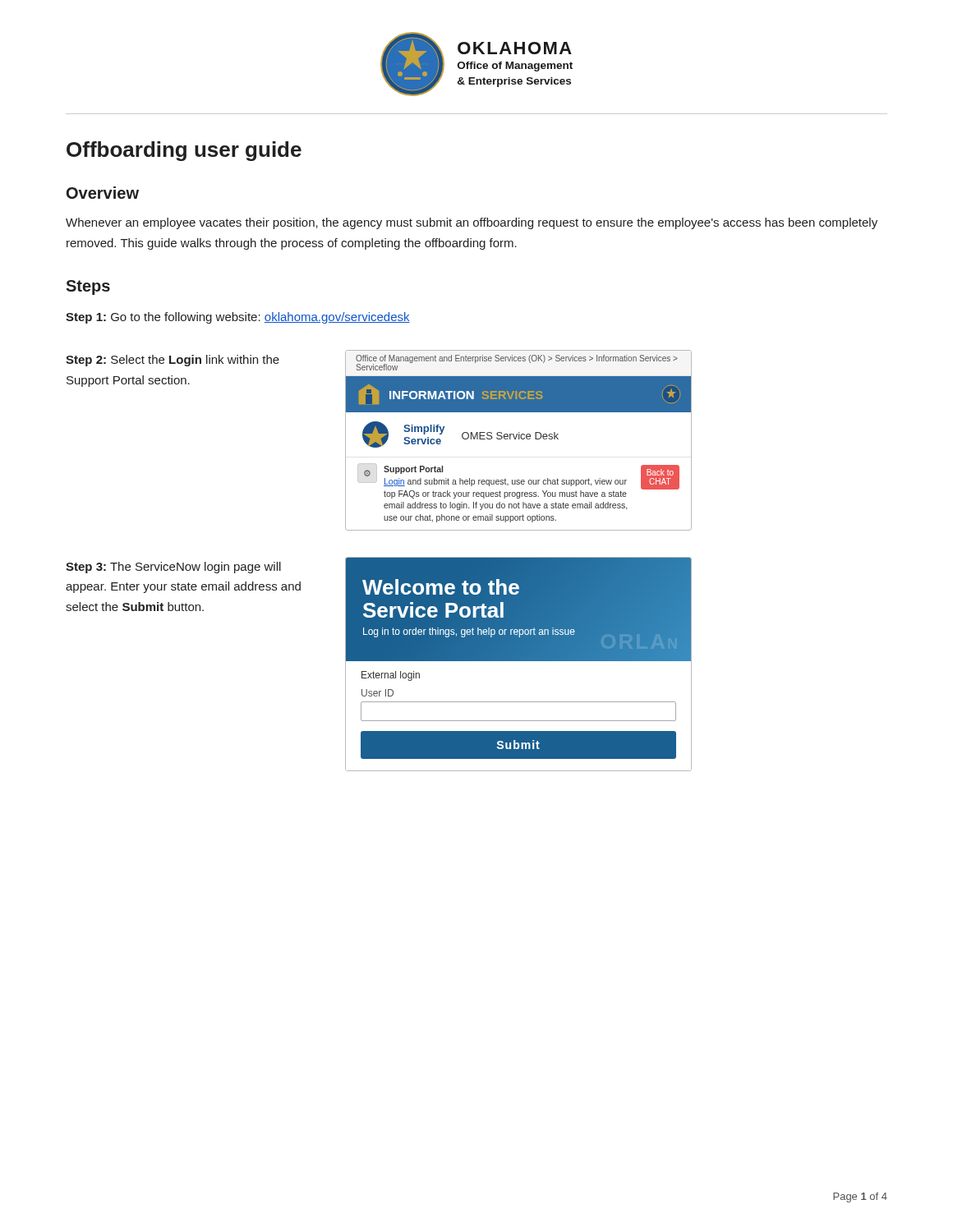Find the list item with the text "Step 1: Go"
953x1232 pixels.
pyautogui.click(x=238, y=316)
